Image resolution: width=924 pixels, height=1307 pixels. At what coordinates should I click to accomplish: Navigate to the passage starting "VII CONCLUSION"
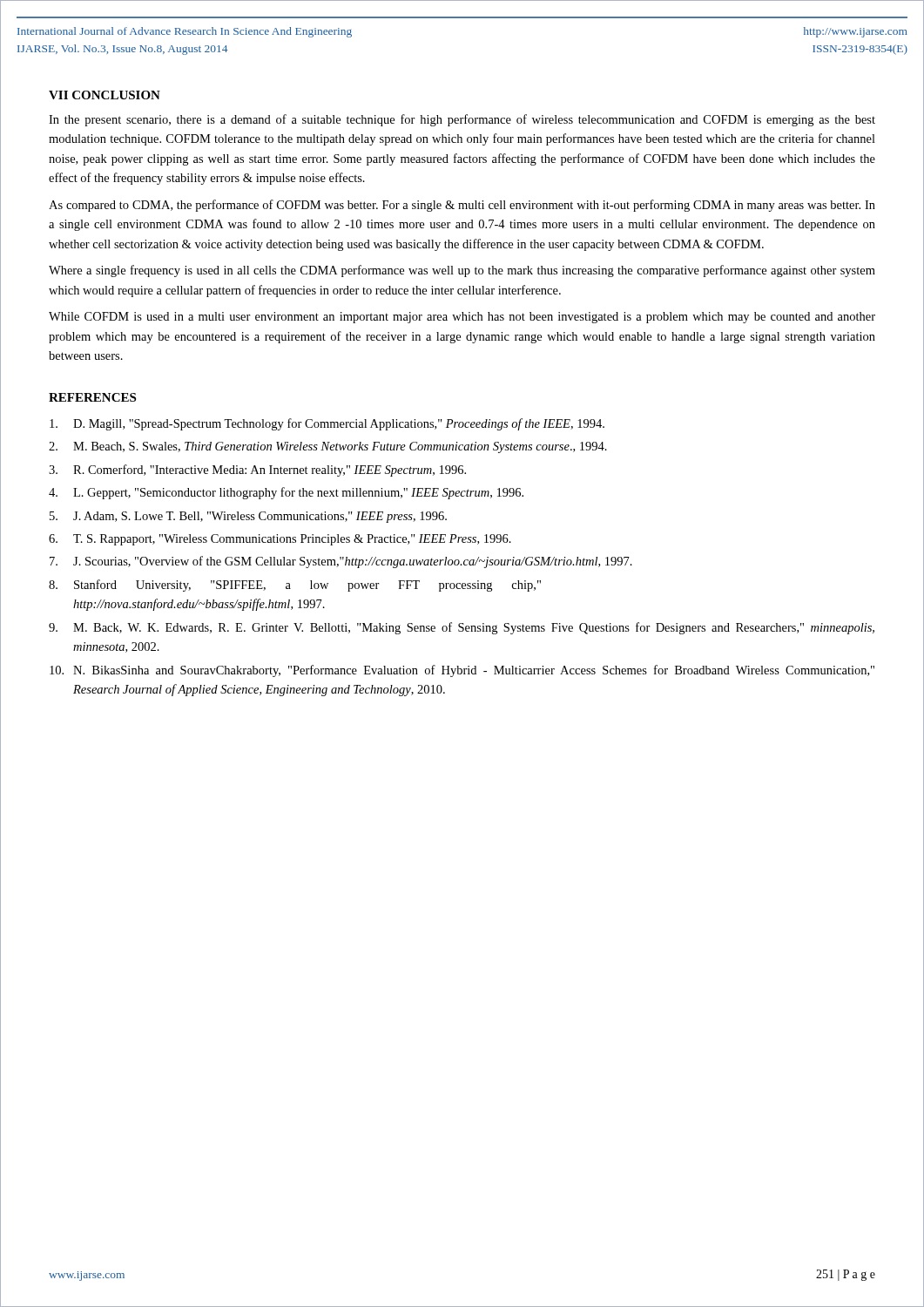click(x=105, y=95)
